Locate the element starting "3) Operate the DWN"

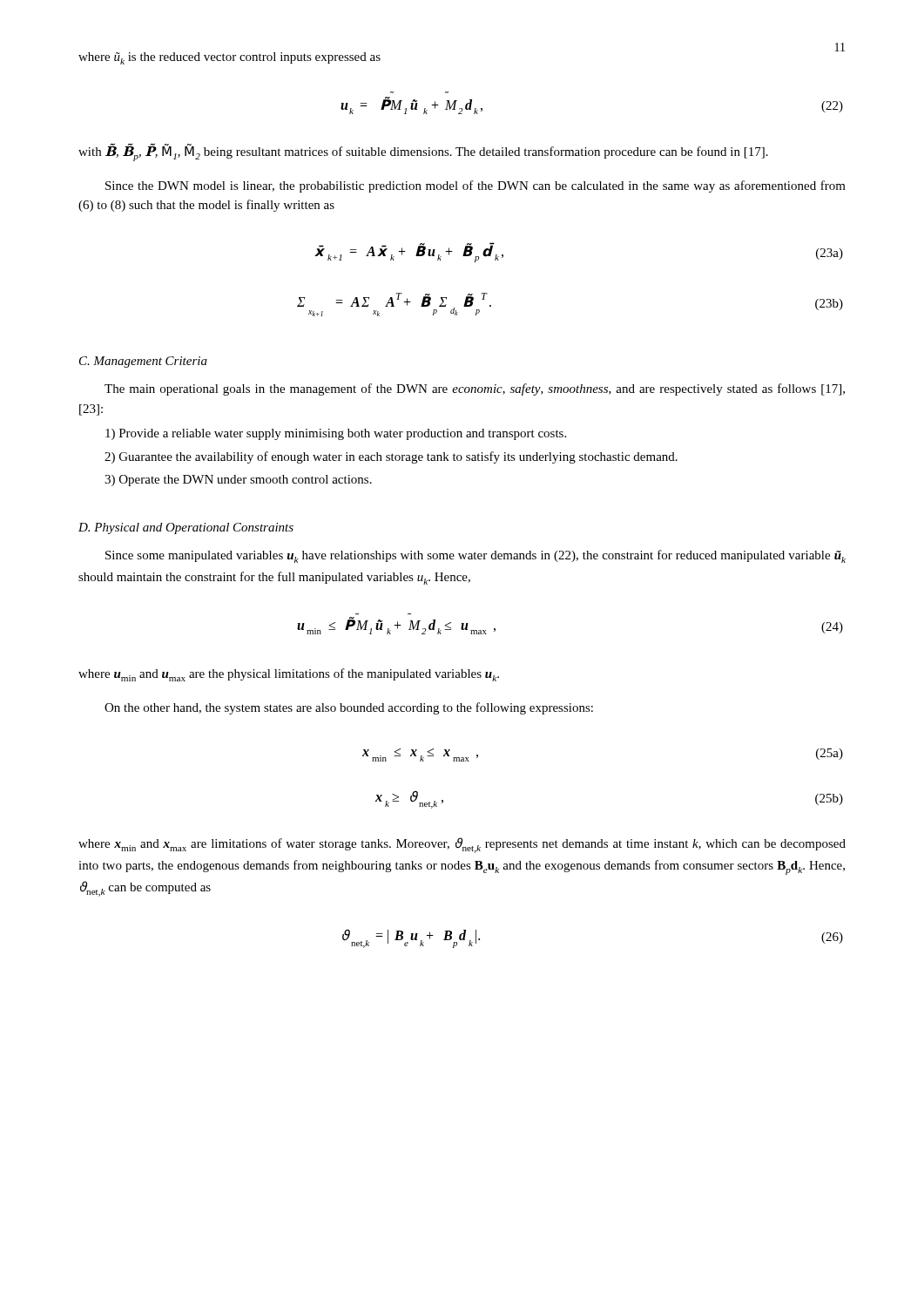point(238,479)
